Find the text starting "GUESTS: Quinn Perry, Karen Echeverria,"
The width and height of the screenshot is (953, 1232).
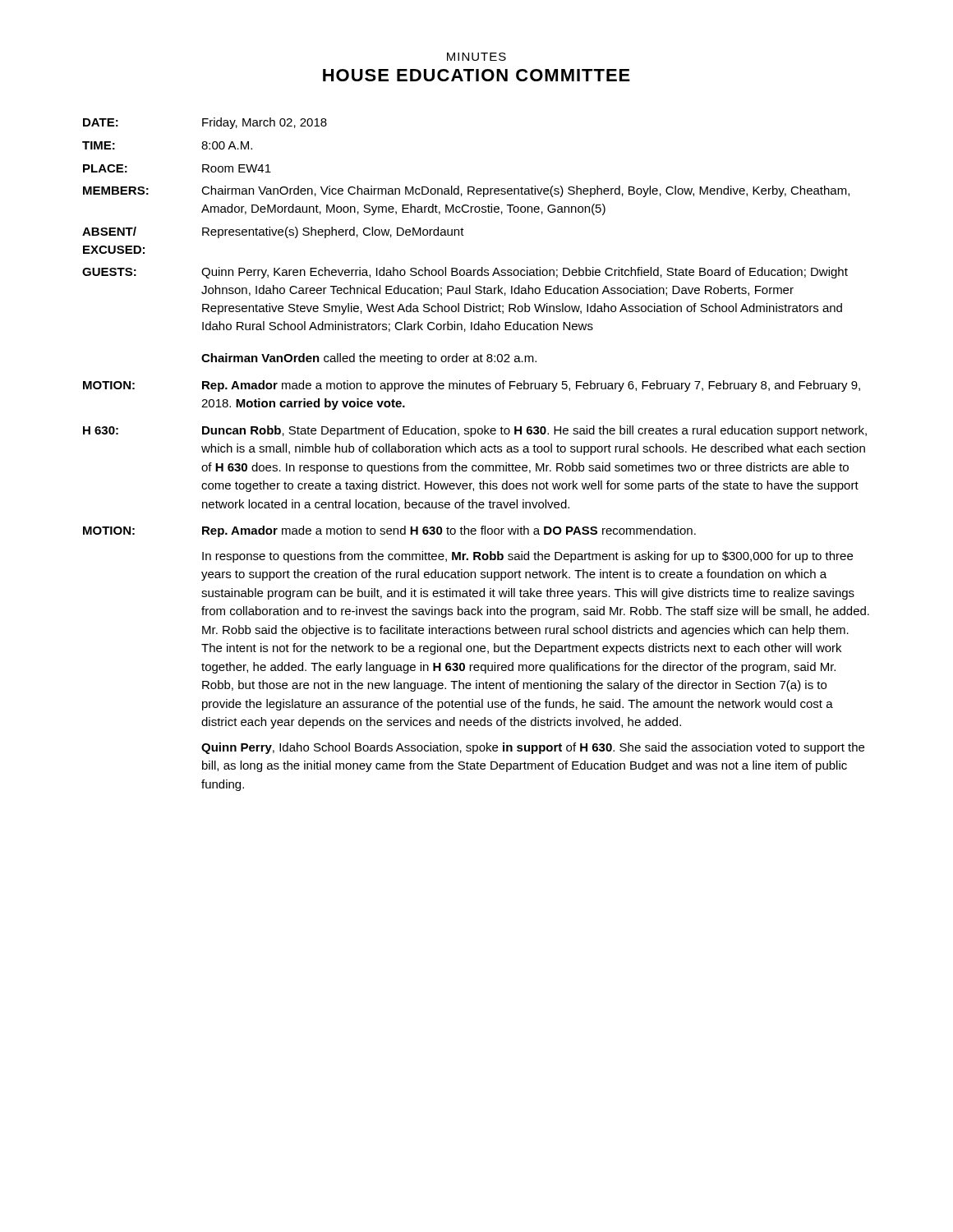(476, 299)
